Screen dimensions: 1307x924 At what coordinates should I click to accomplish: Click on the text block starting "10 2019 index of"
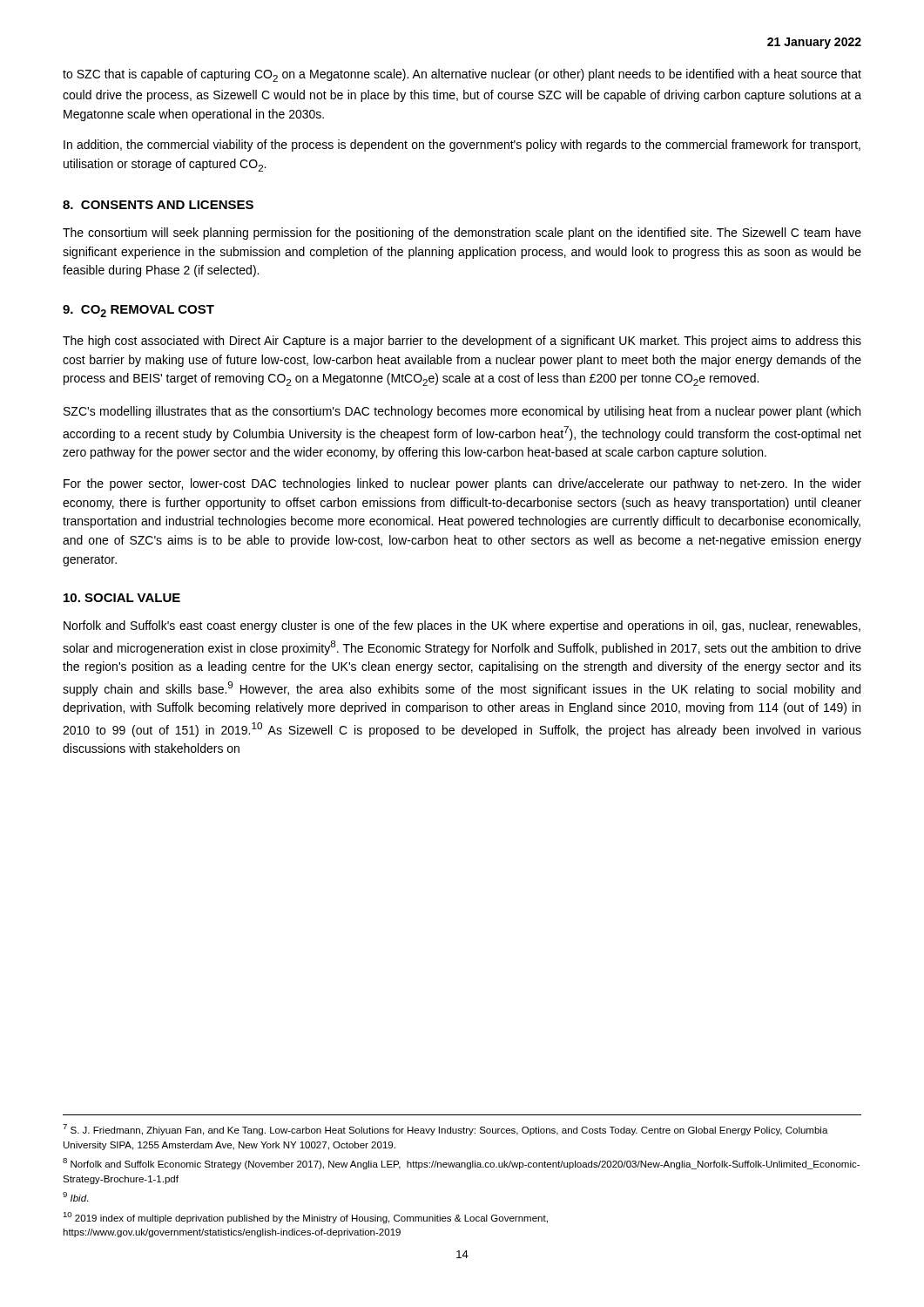[x=306, y=1224]
